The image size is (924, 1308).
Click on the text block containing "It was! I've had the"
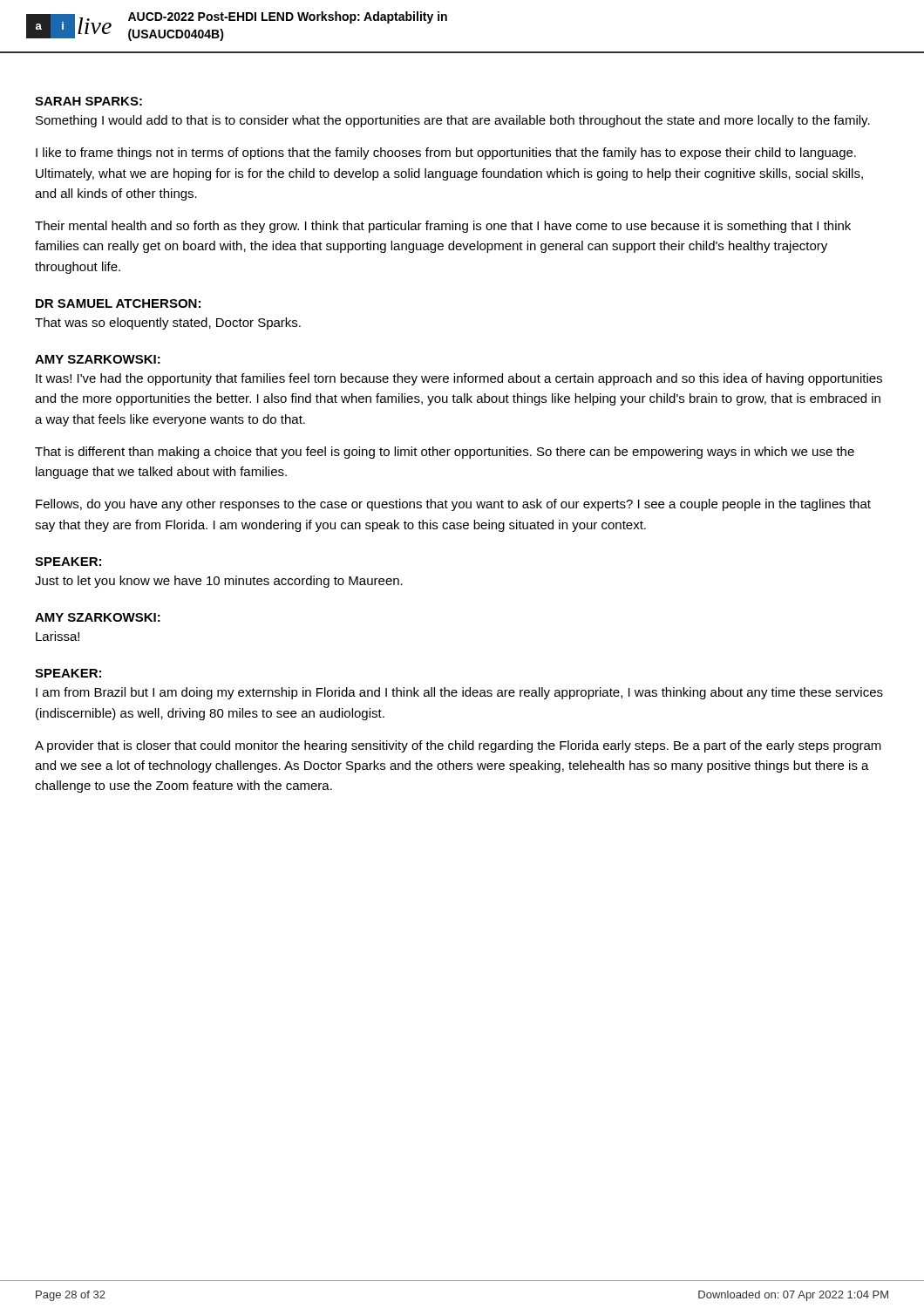click(459, 398)
